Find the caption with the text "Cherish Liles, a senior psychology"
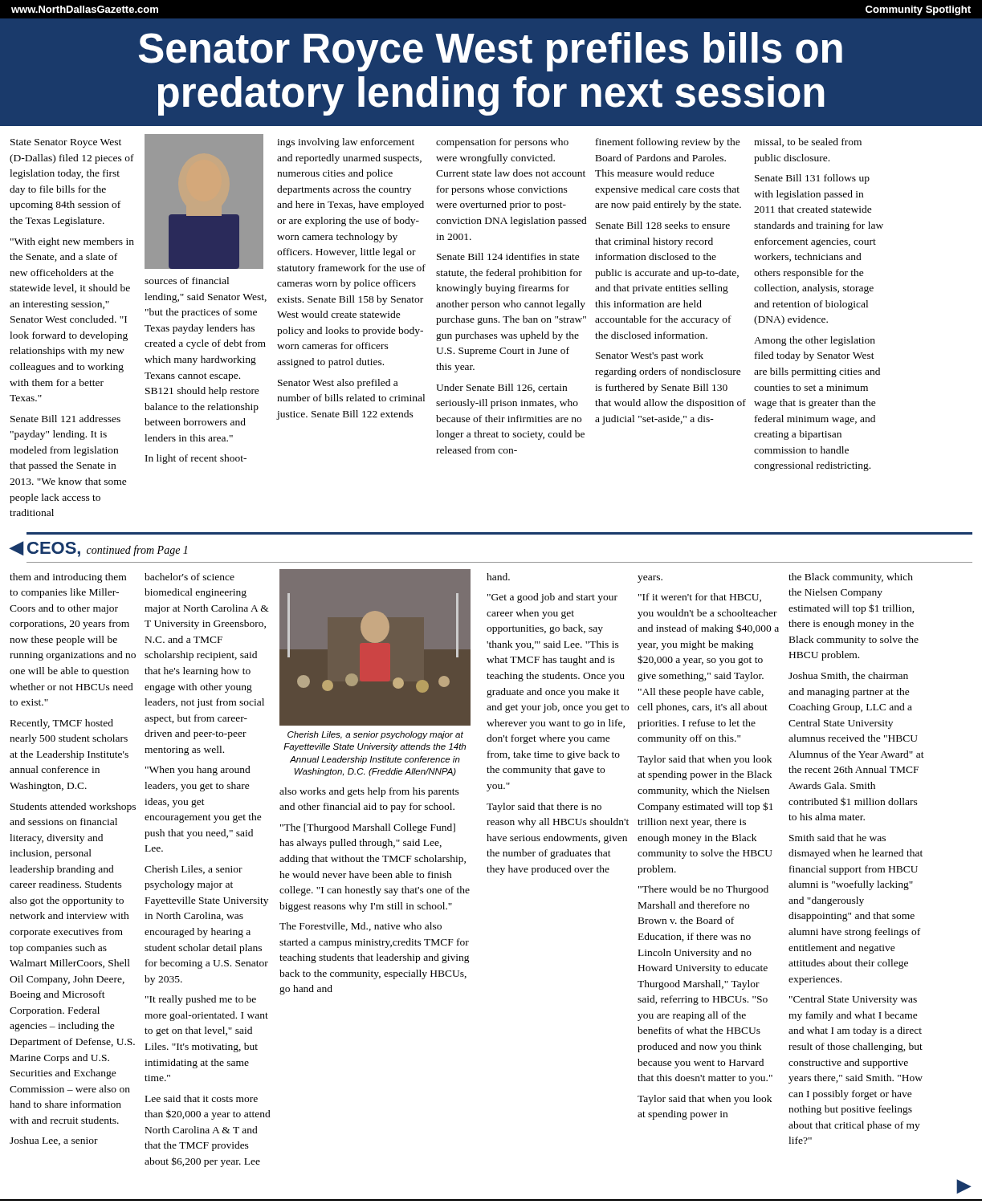 point(375,753)
